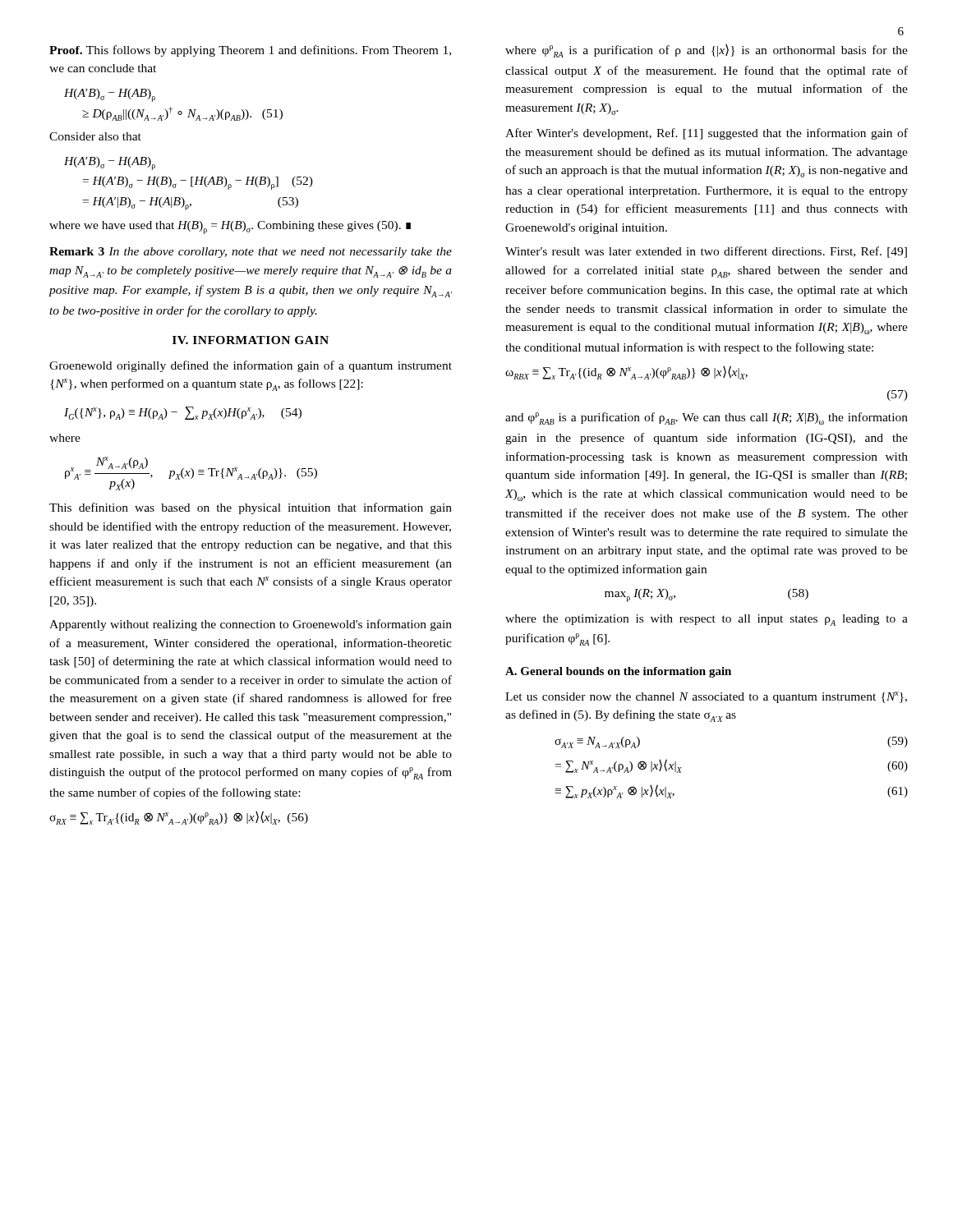Select the text block starting "After Winter's development, Ref. [11]"
The width and height of the screenshot is (953, 1232).
tap(707, 180)
